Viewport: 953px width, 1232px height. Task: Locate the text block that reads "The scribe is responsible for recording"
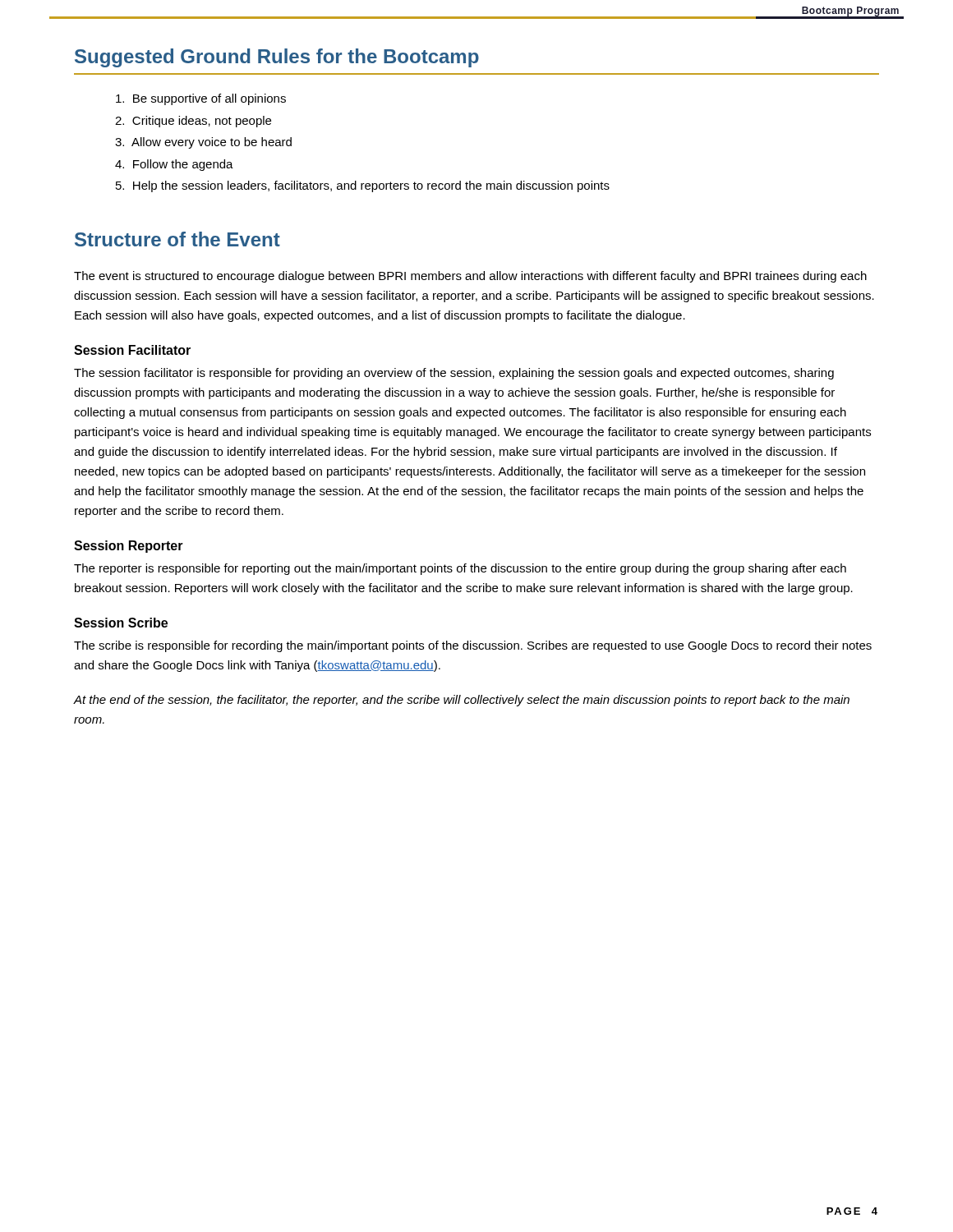pos(473,655)
